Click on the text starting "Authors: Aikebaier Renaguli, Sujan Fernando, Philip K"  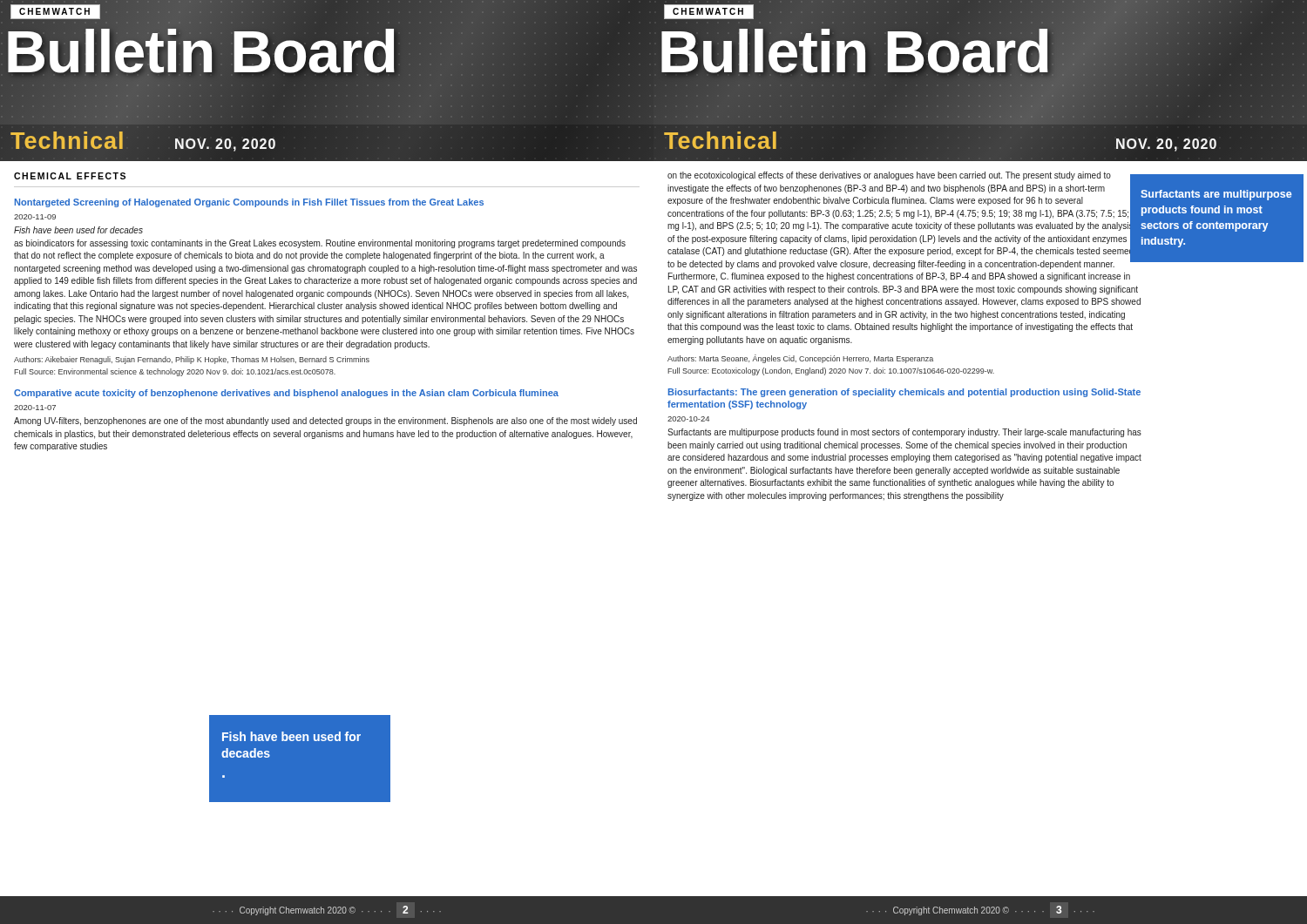(x=192, y=360)
